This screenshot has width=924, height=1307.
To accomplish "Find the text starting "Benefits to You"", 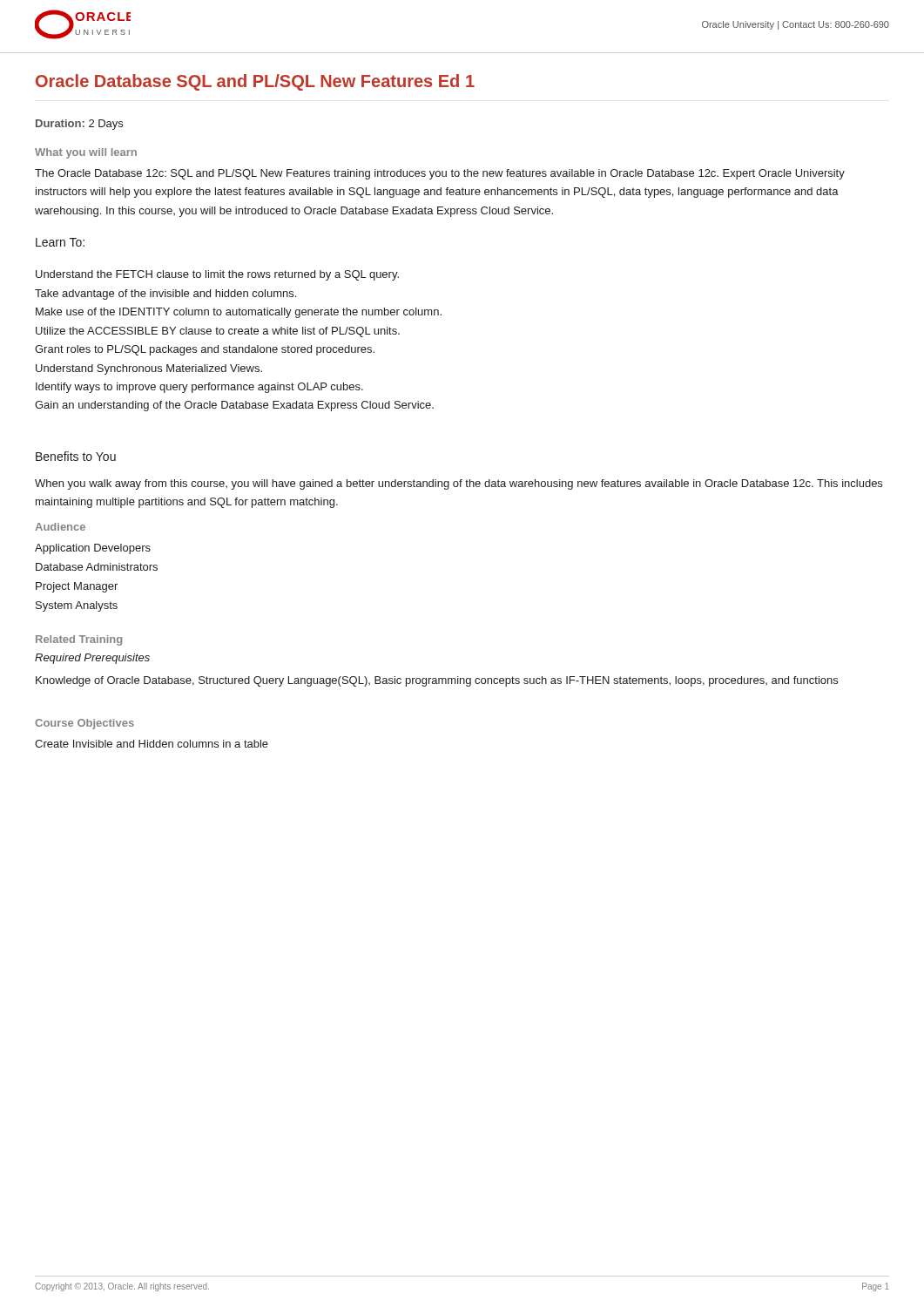I will point(76,456).
